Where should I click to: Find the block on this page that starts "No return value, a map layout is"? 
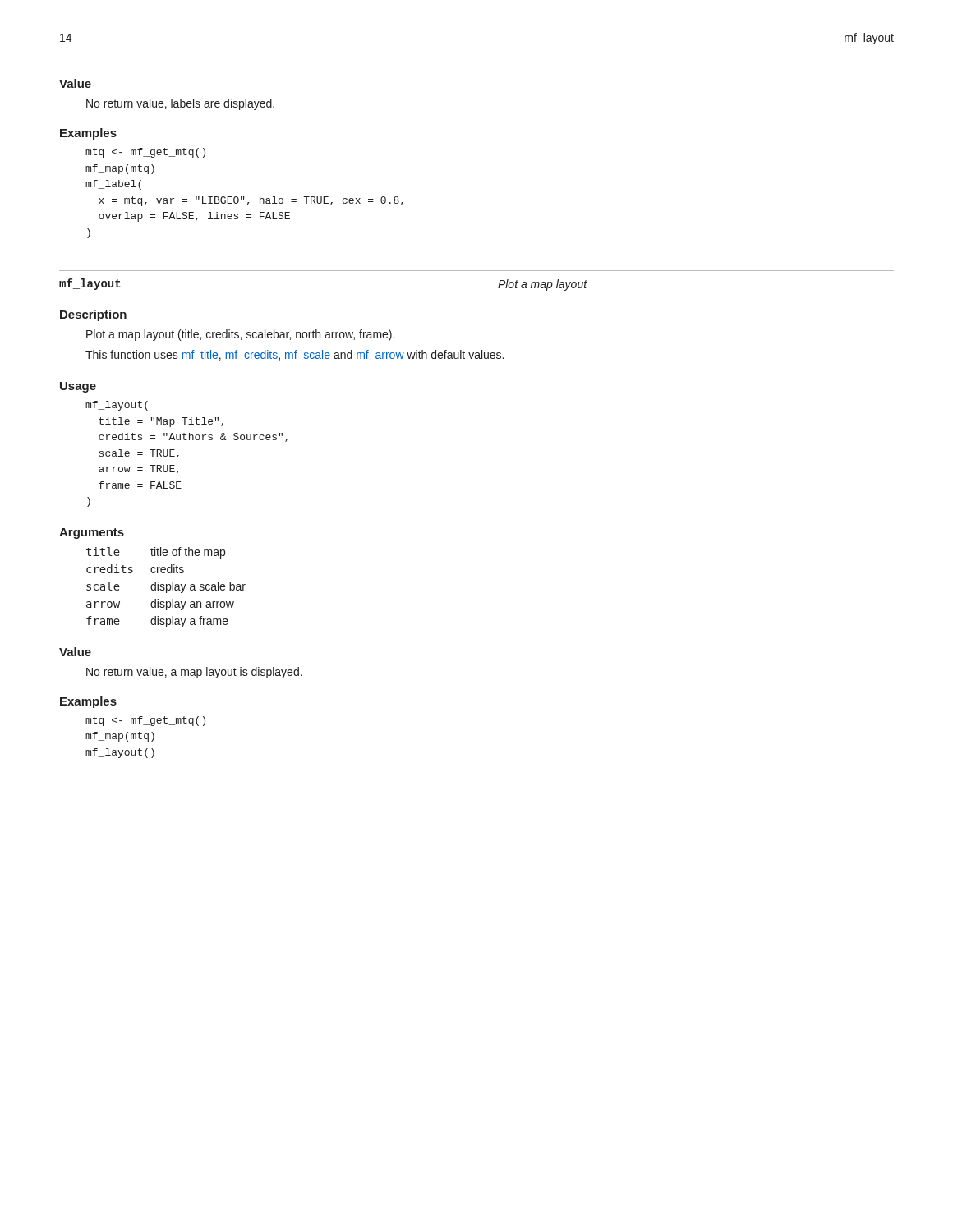pyautogui.click(x=194, y=671)
